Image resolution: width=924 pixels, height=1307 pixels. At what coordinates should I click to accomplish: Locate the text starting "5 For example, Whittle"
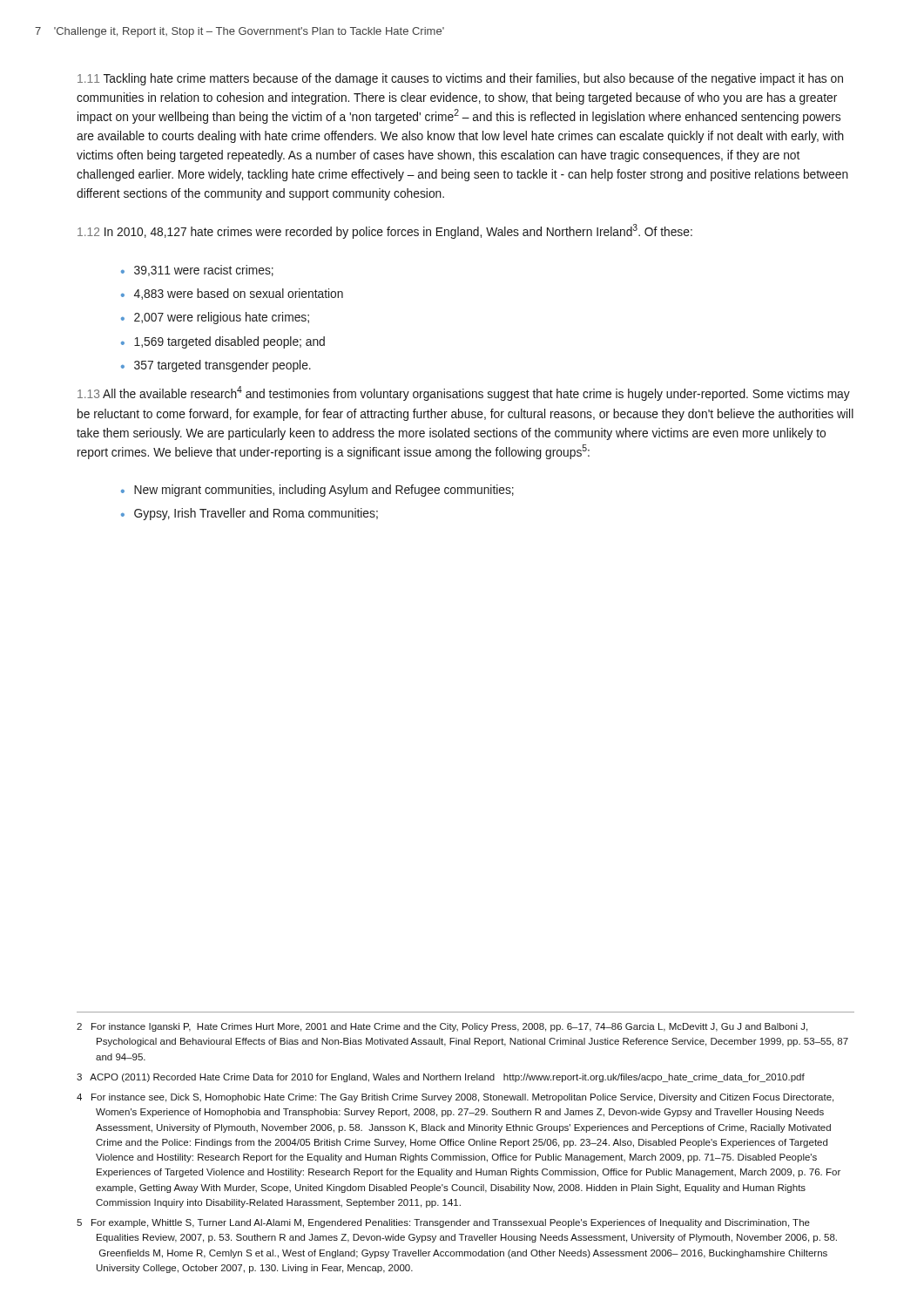(457, 1245)
